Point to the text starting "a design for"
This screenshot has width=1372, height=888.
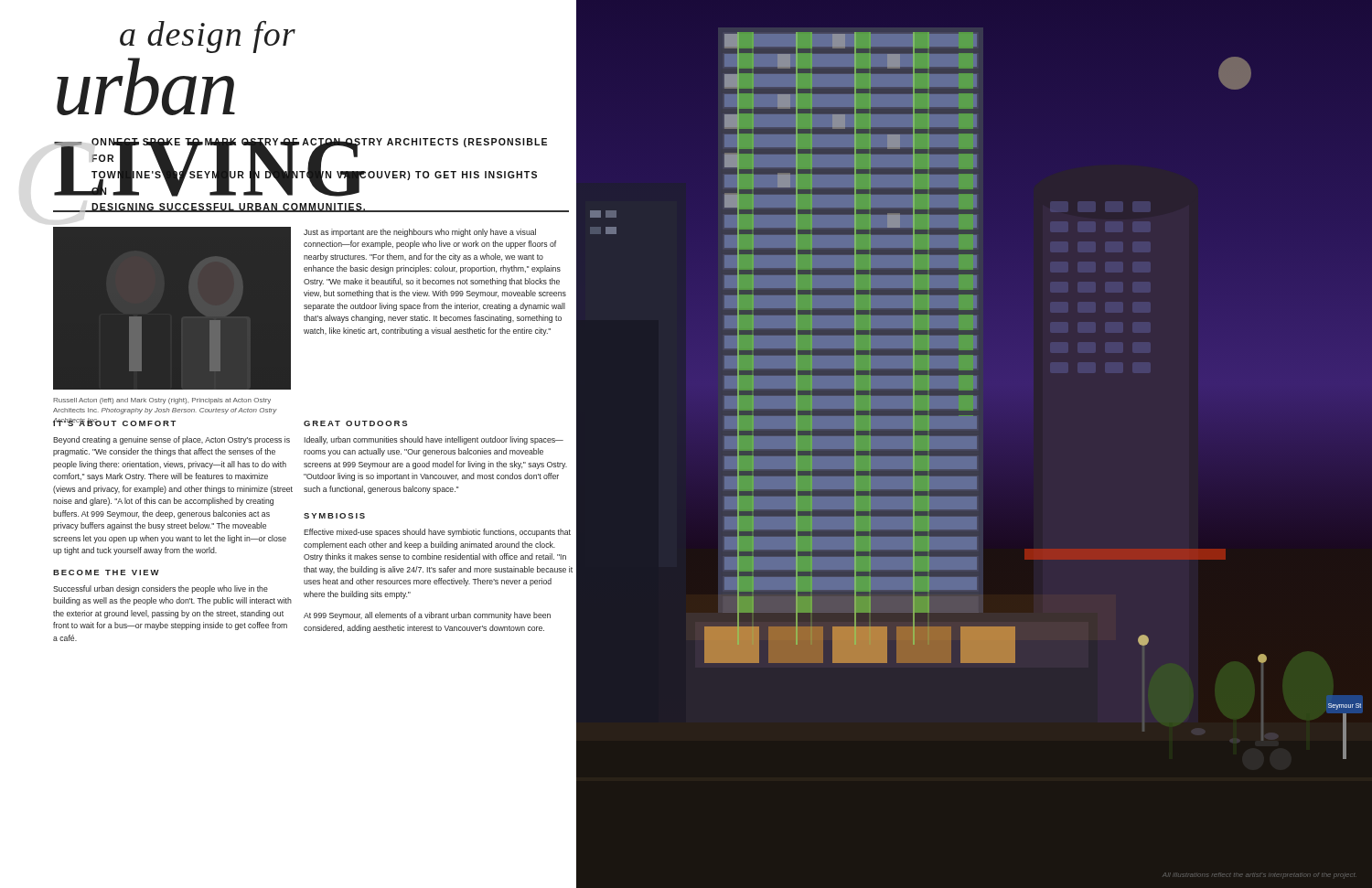pos(309,112)
